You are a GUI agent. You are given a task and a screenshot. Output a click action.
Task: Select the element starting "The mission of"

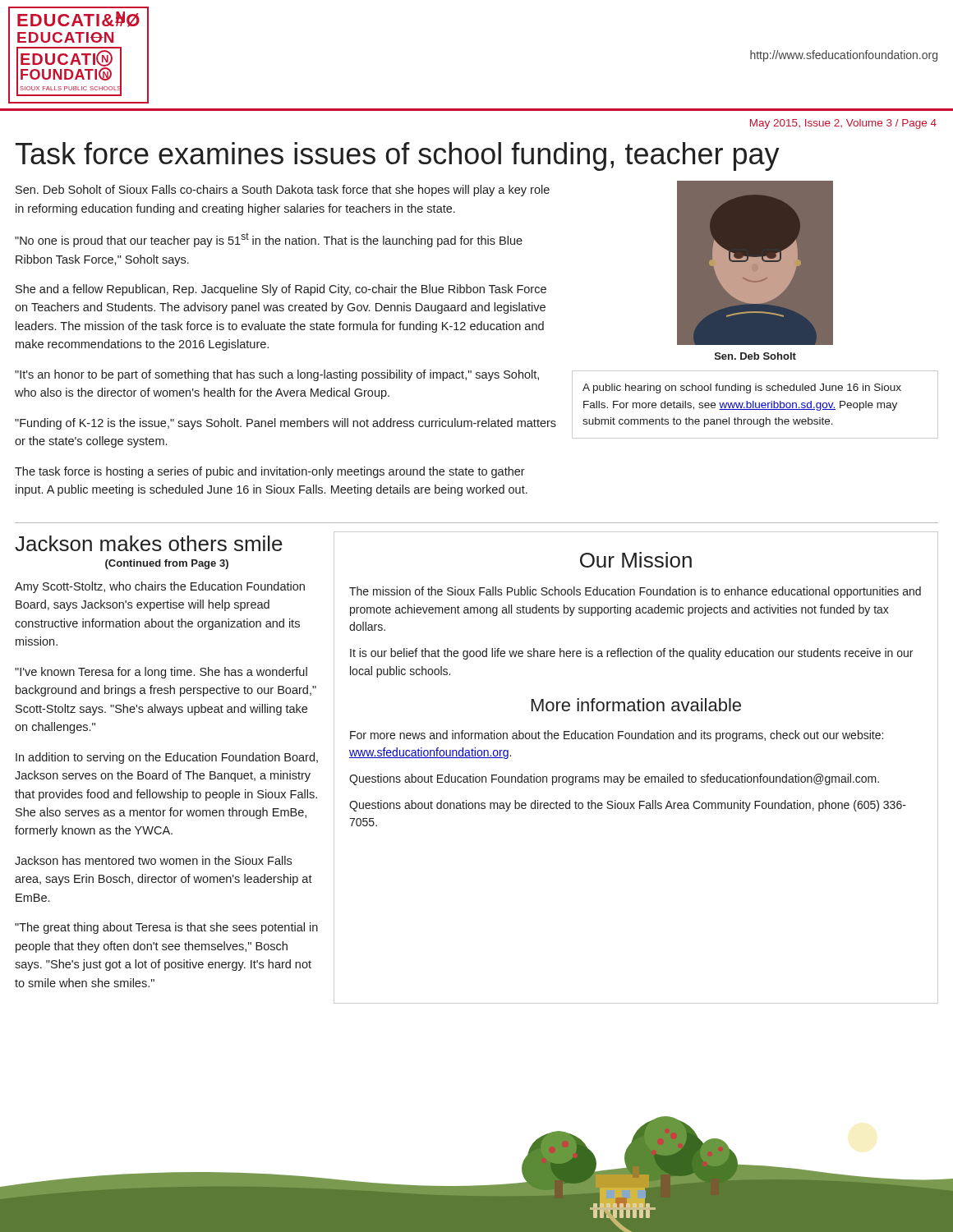tap(635, 609)
